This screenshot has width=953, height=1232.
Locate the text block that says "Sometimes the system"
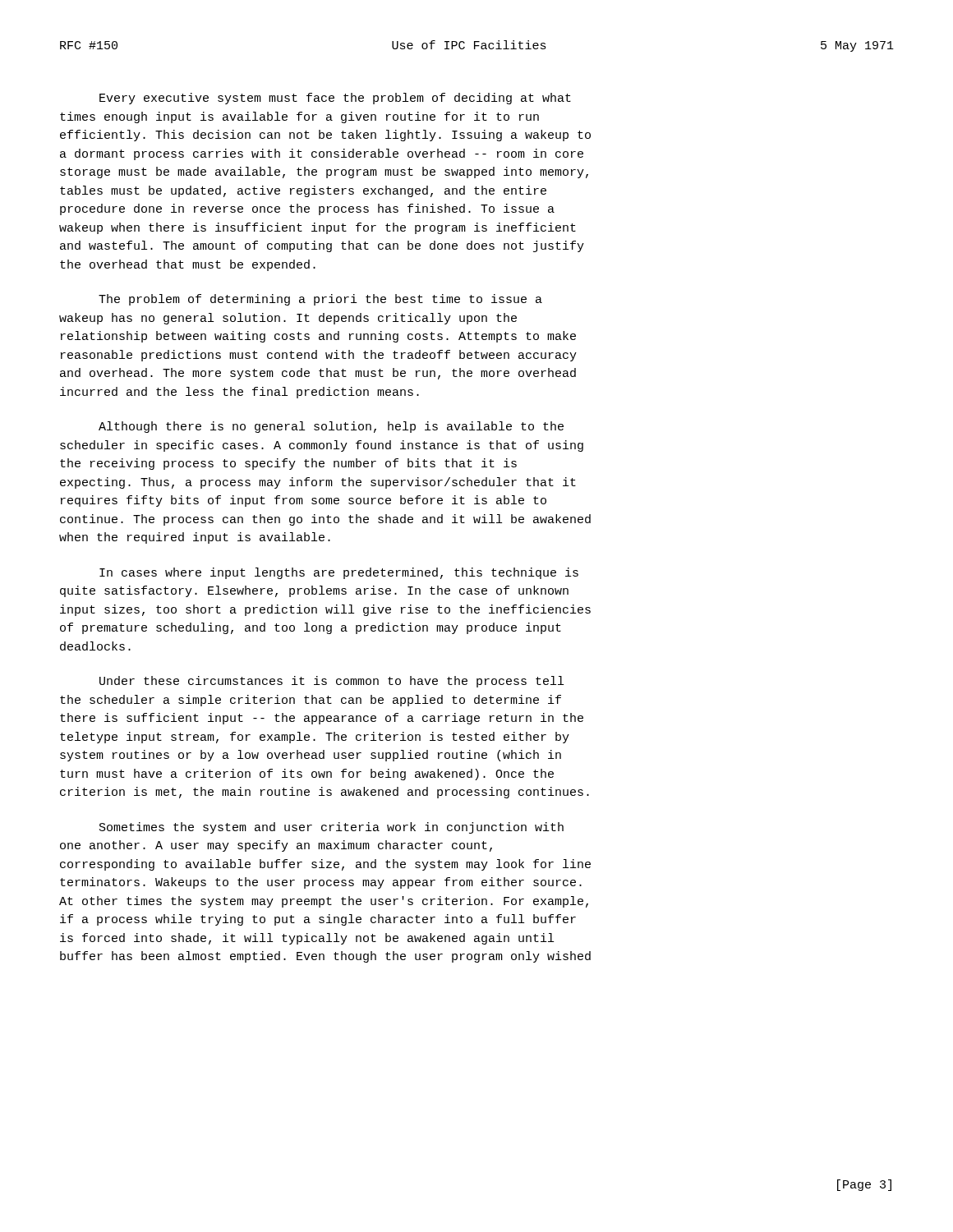point(325,893)
